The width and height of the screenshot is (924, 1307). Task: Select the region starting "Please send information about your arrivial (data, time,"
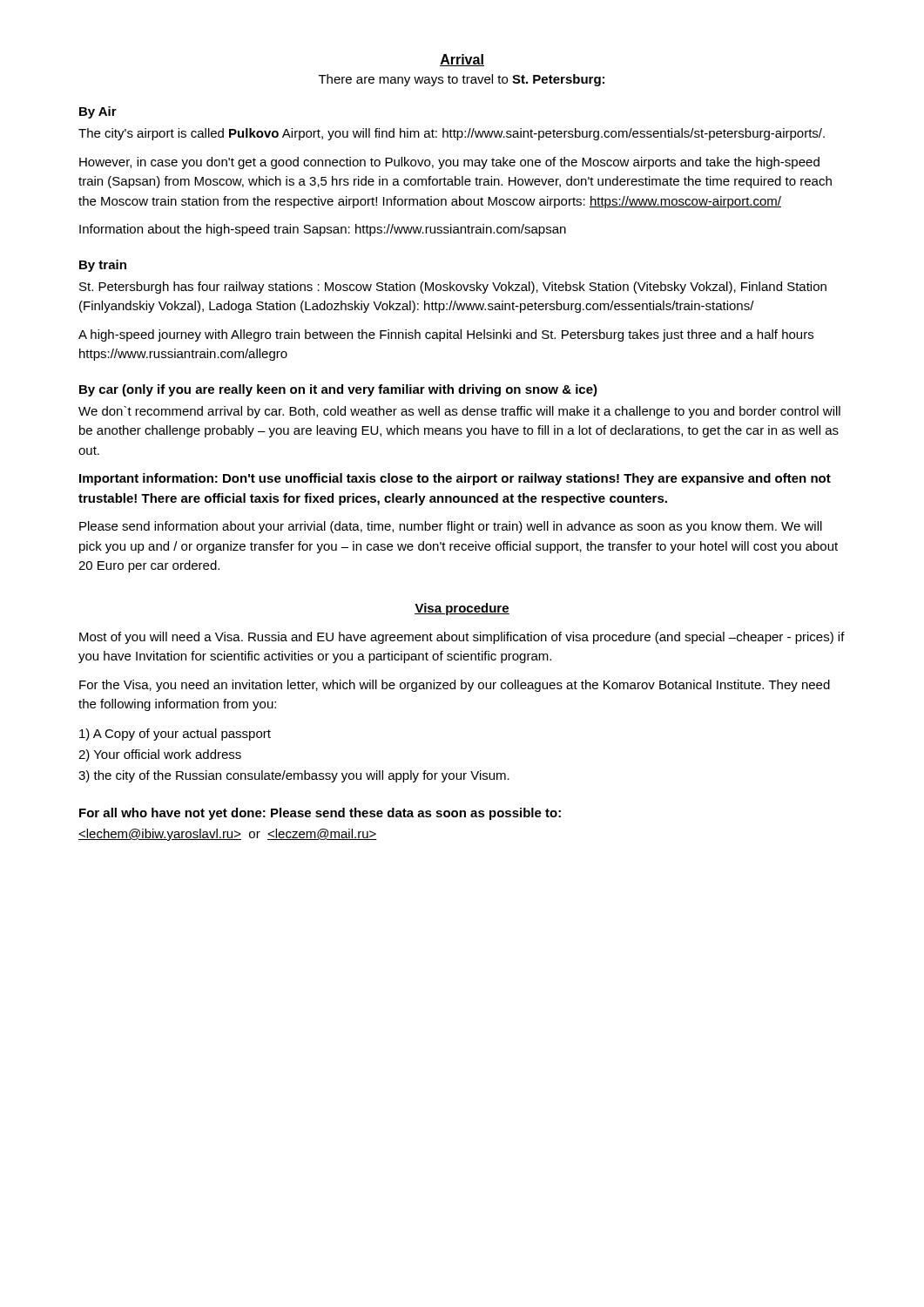tap(458, 545)
